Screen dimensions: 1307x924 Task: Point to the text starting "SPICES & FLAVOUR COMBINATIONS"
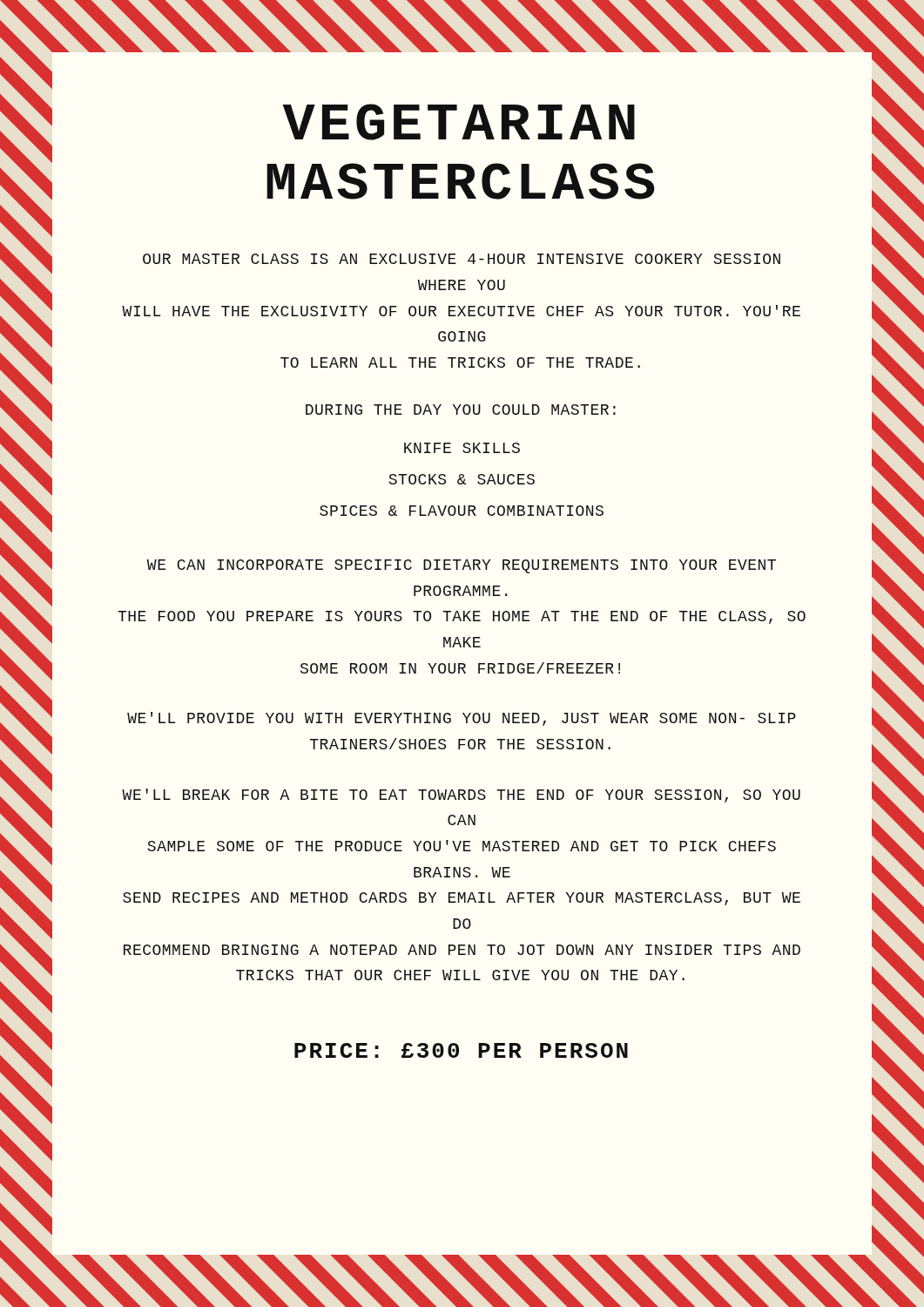click(x=462, y=511)
